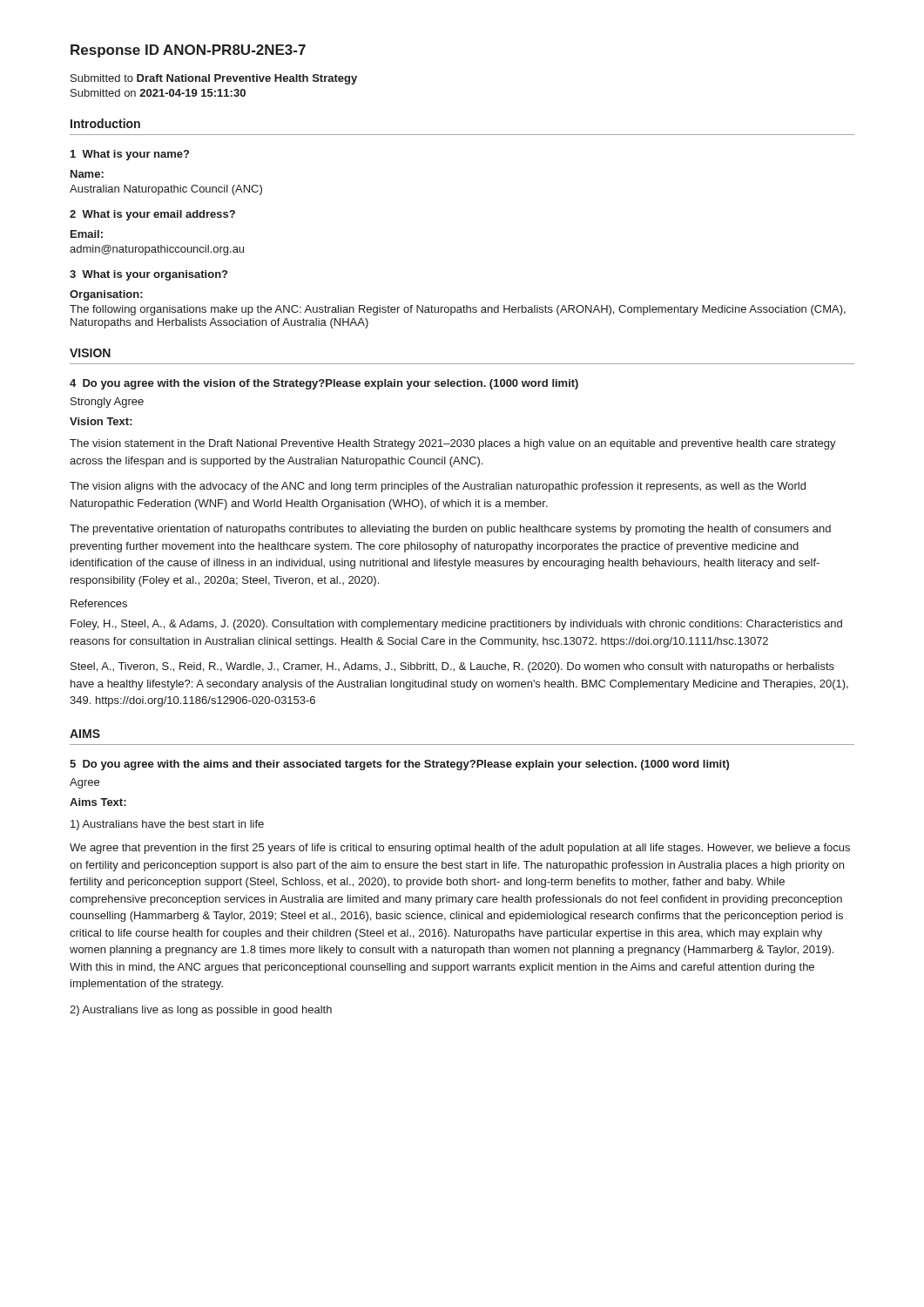Locate the text "Aims Text:"
The width and height of the screenshot is (924, 1307).
tap(98, 802)
